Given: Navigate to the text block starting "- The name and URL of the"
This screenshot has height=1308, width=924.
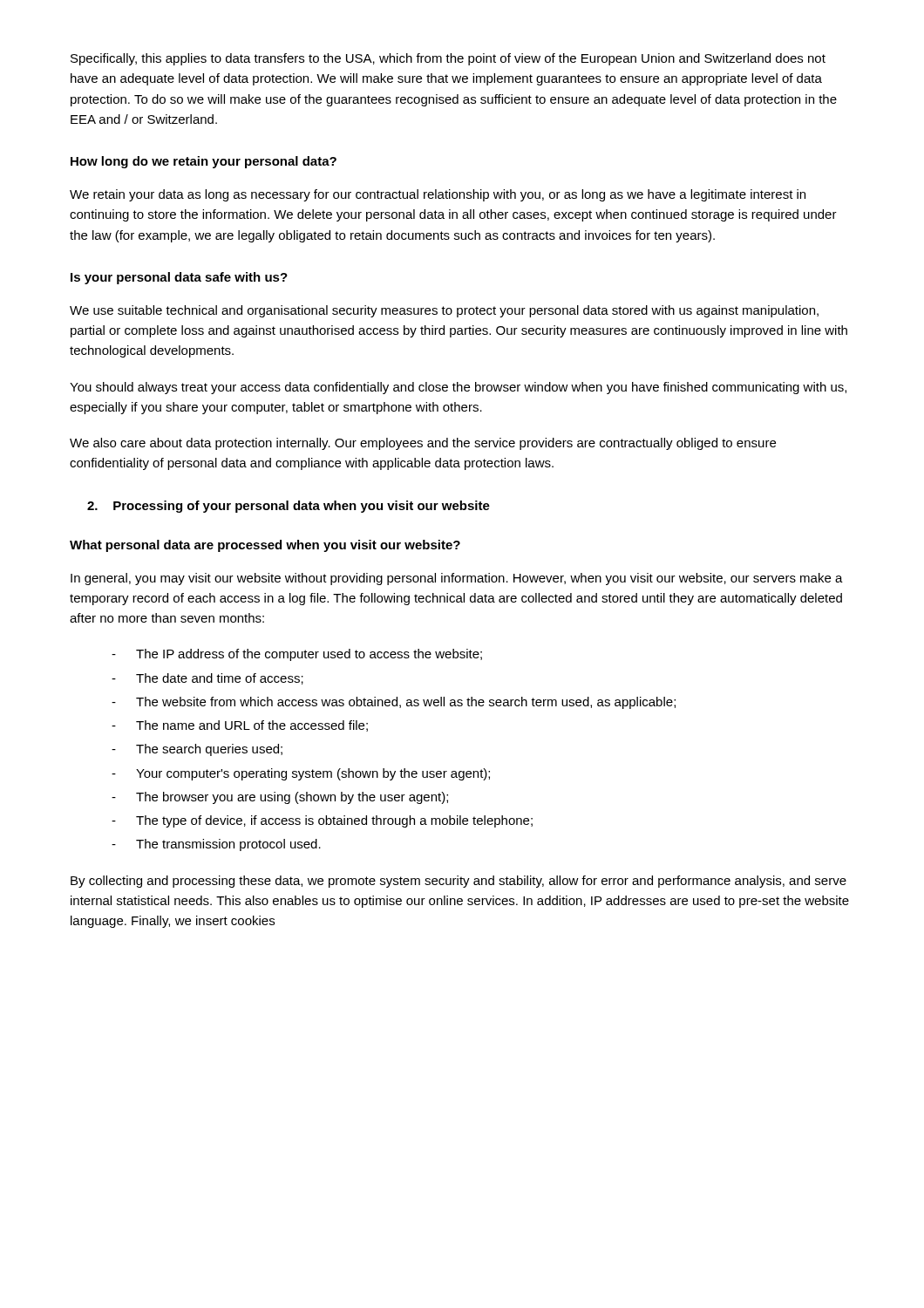Looking at the screenshot, I should pyautogui.click(x=240, y=726).
